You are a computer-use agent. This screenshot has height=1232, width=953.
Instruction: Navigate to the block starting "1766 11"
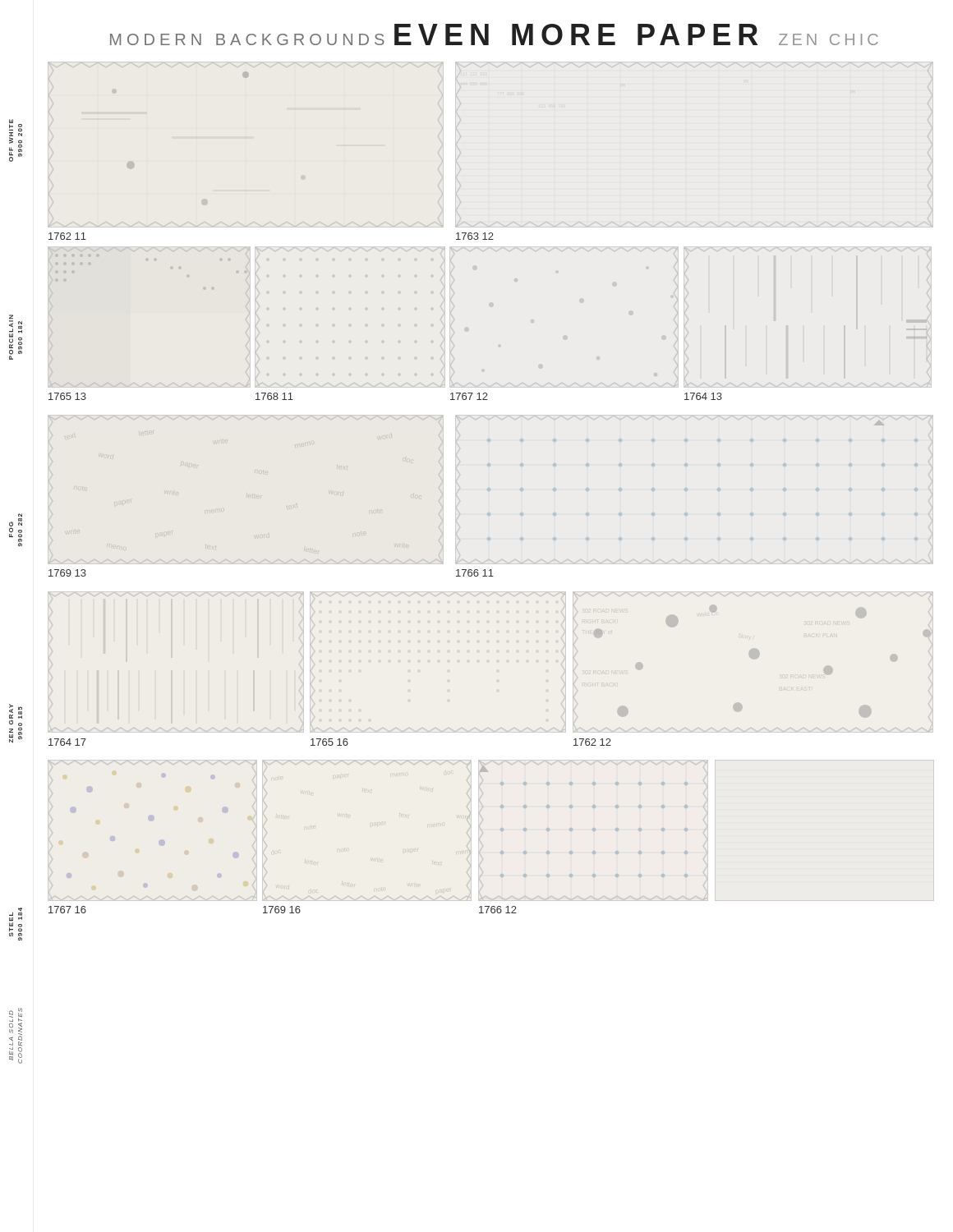[x=474, y=573]
